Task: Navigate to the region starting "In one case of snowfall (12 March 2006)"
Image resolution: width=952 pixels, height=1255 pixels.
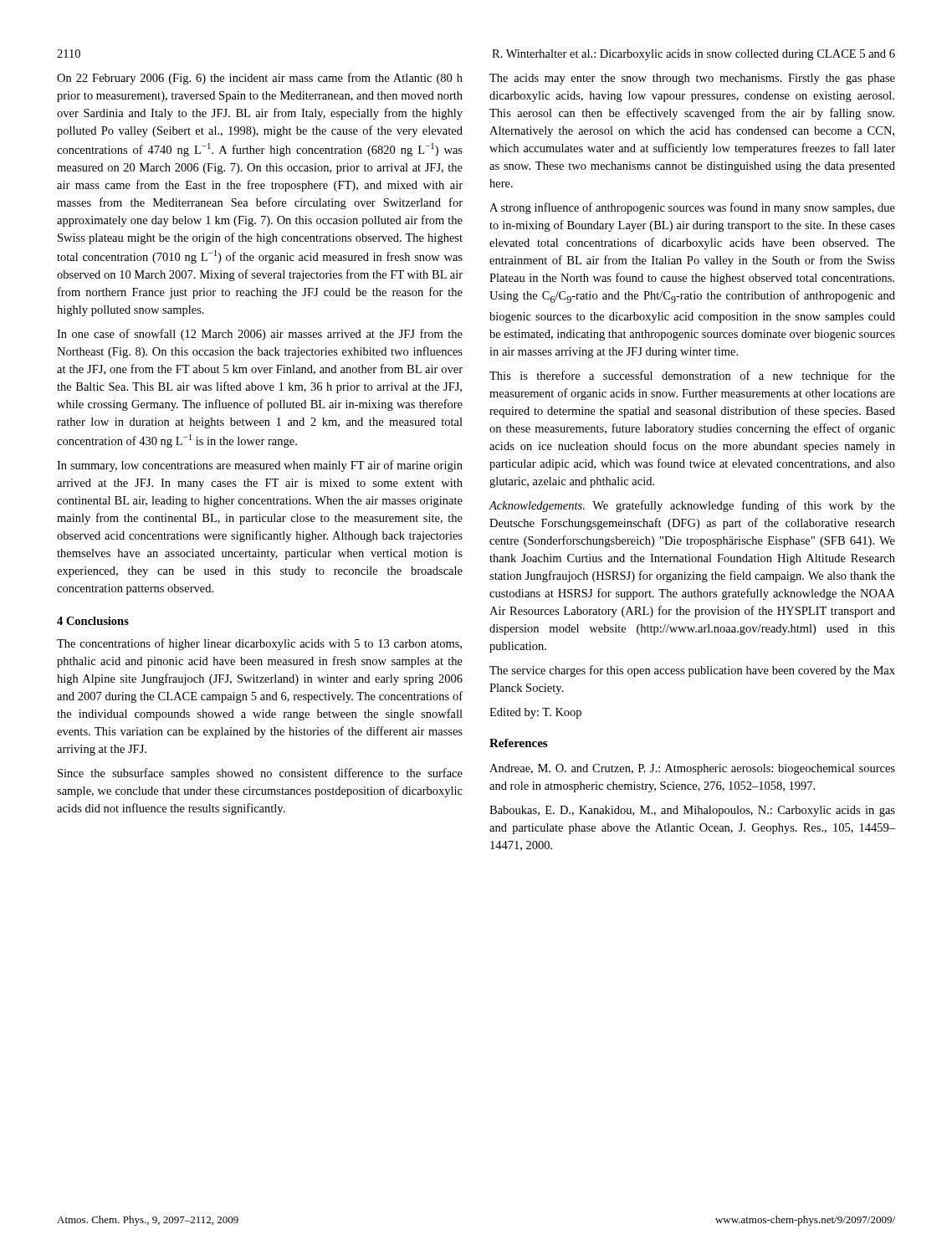Action: coord(260,388)
